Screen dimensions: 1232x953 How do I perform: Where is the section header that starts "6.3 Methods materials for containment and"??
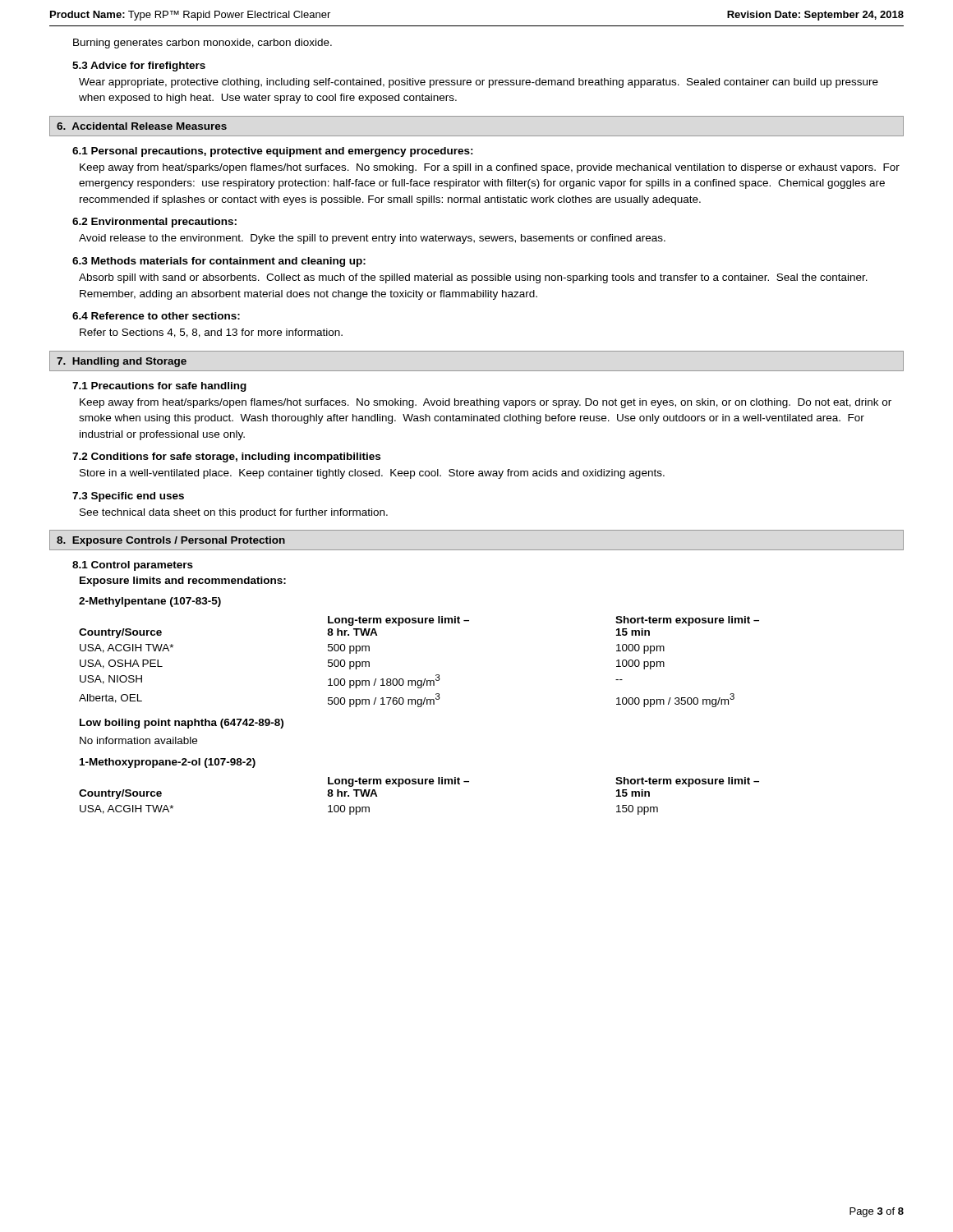pos(219,261)
